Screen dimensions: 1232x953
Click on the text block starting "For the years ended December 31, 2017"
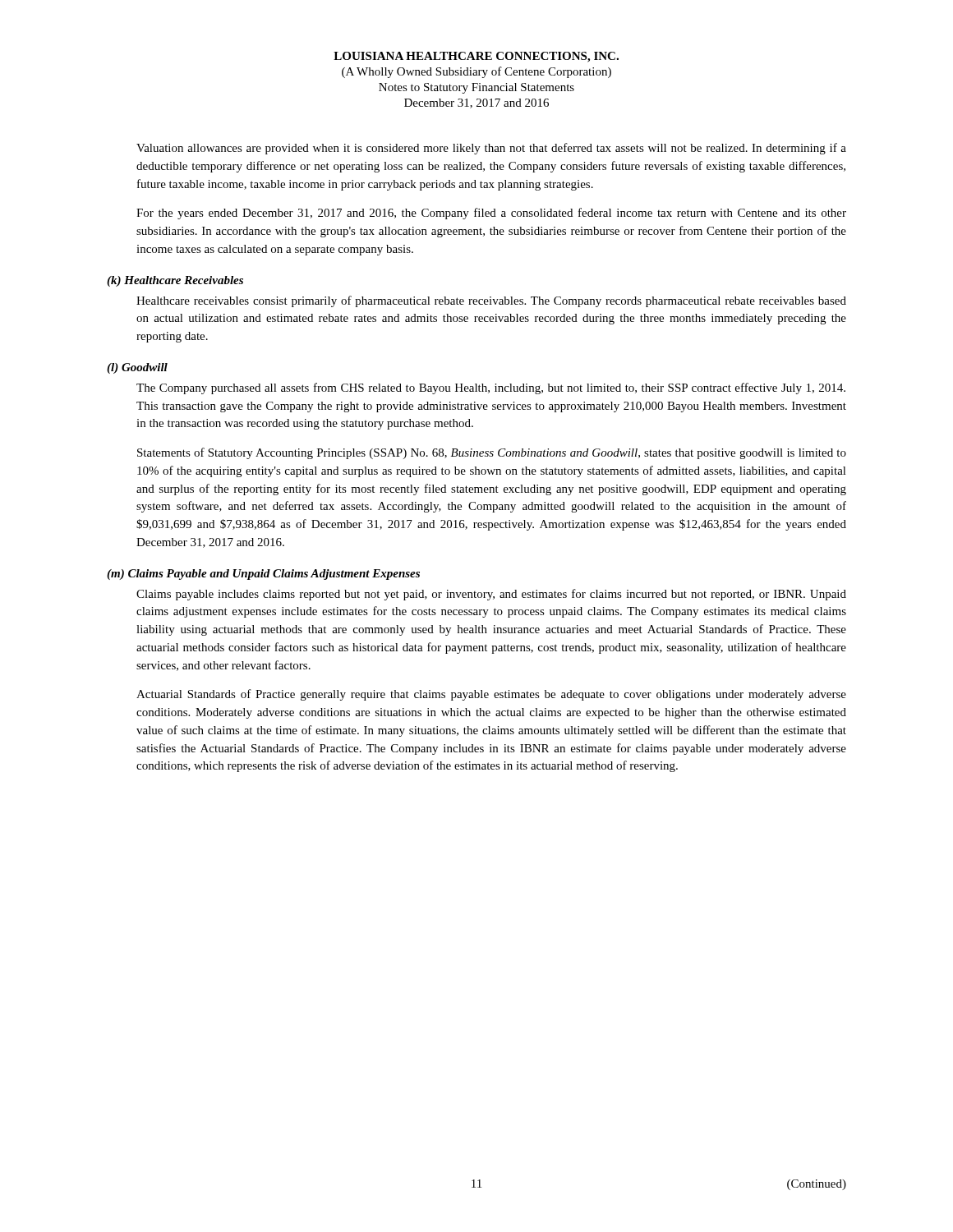click(491, 231)
